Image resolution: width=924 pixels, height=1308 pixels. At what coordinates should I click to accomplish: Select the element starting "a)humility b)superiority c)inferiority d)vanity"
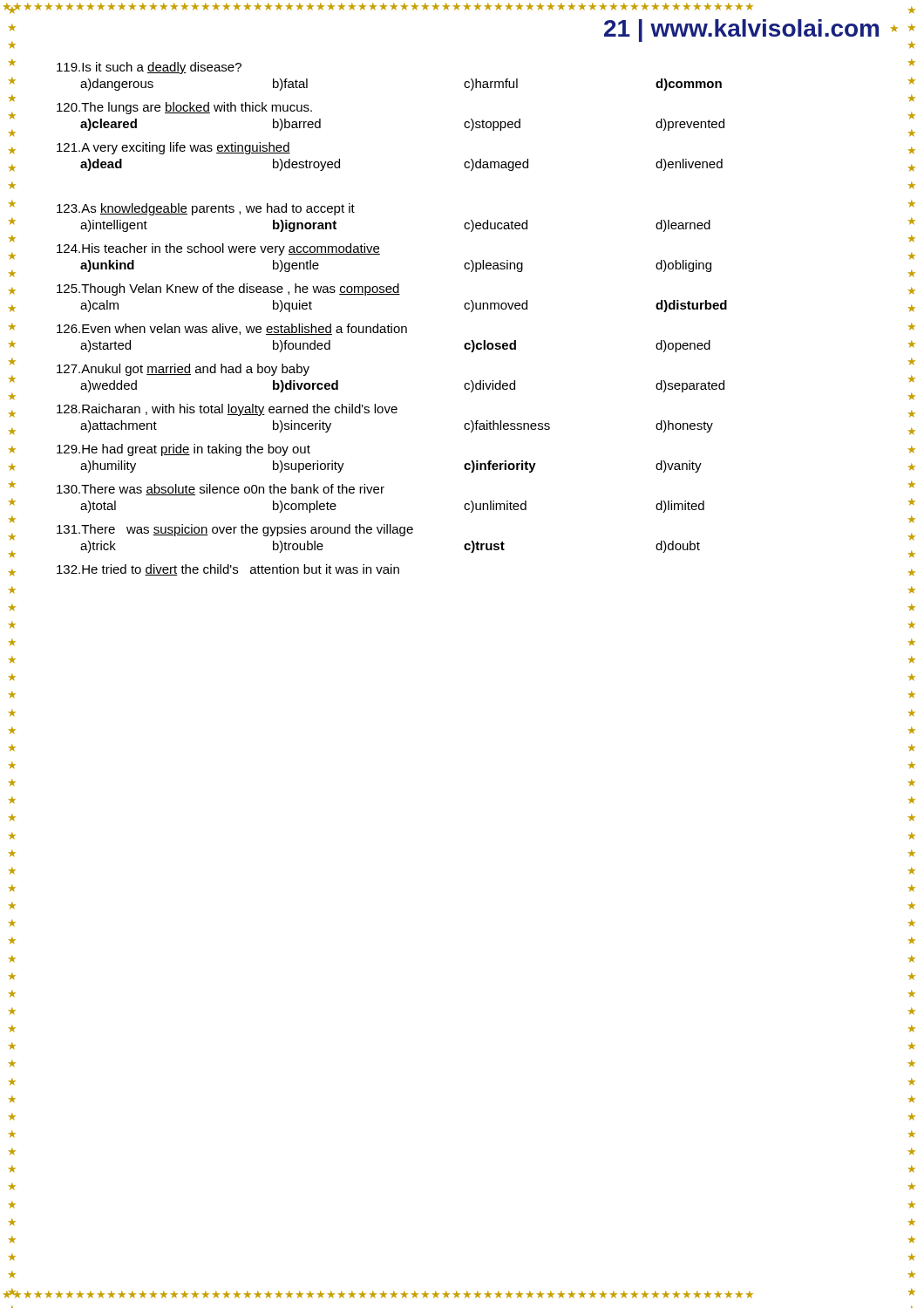tap(464, 465)
